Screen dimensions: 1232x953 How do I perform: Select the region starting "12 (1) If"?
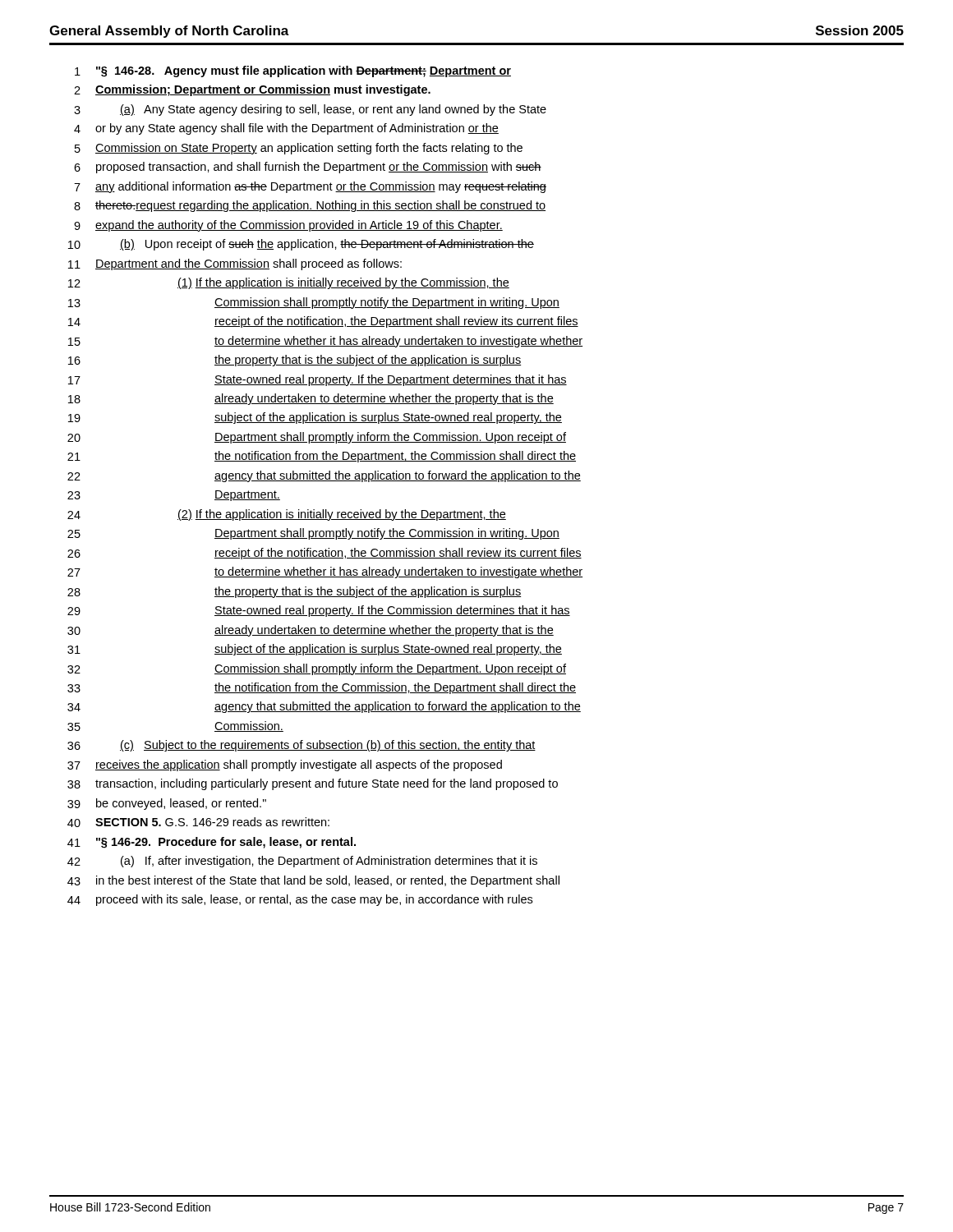pos(476,389)
